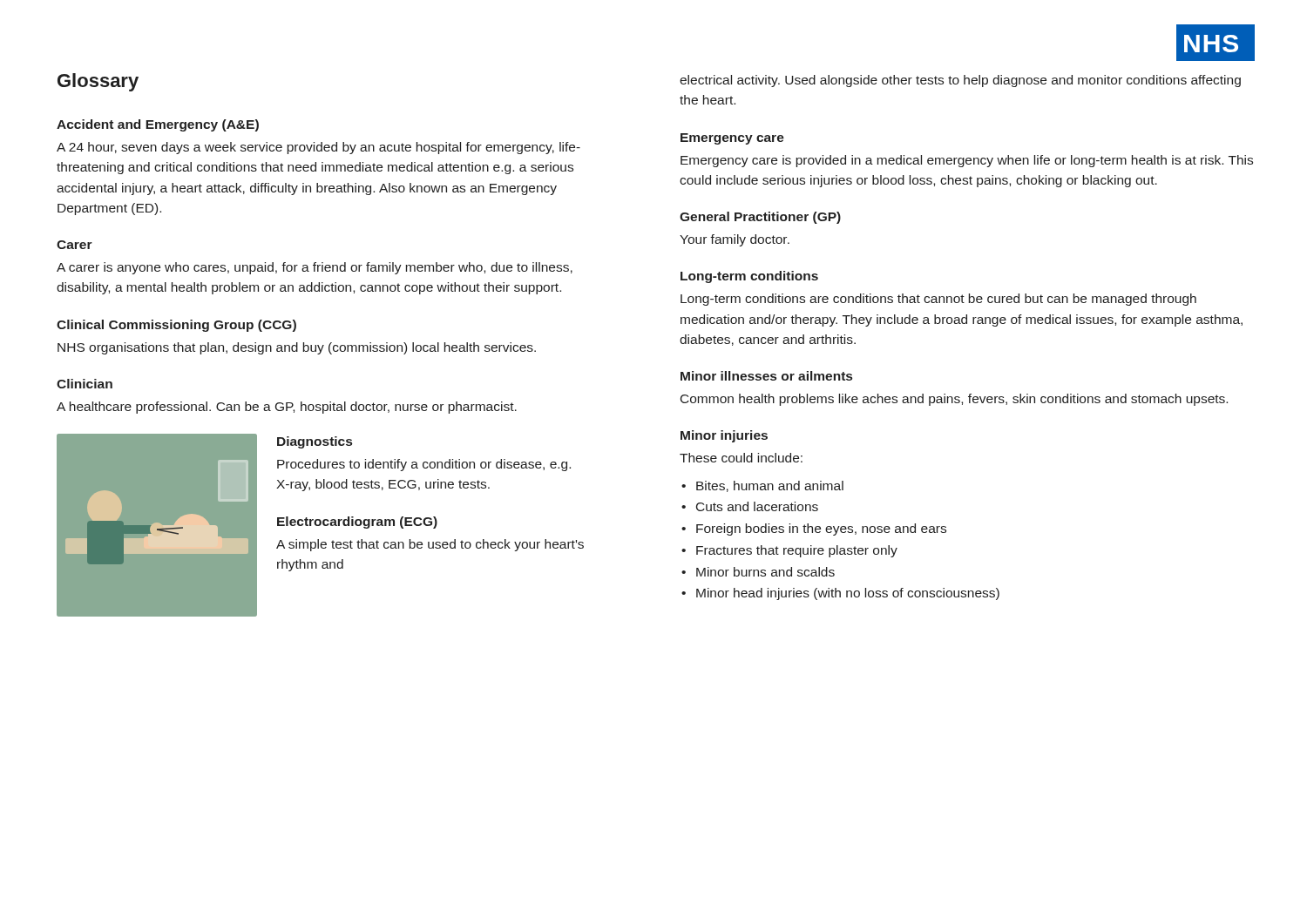Image resolution: width=1307 pixels, height=924 pixels.
Task: Find the block on this page that starts "Procedures to identify a condition"
Action: 424,474
